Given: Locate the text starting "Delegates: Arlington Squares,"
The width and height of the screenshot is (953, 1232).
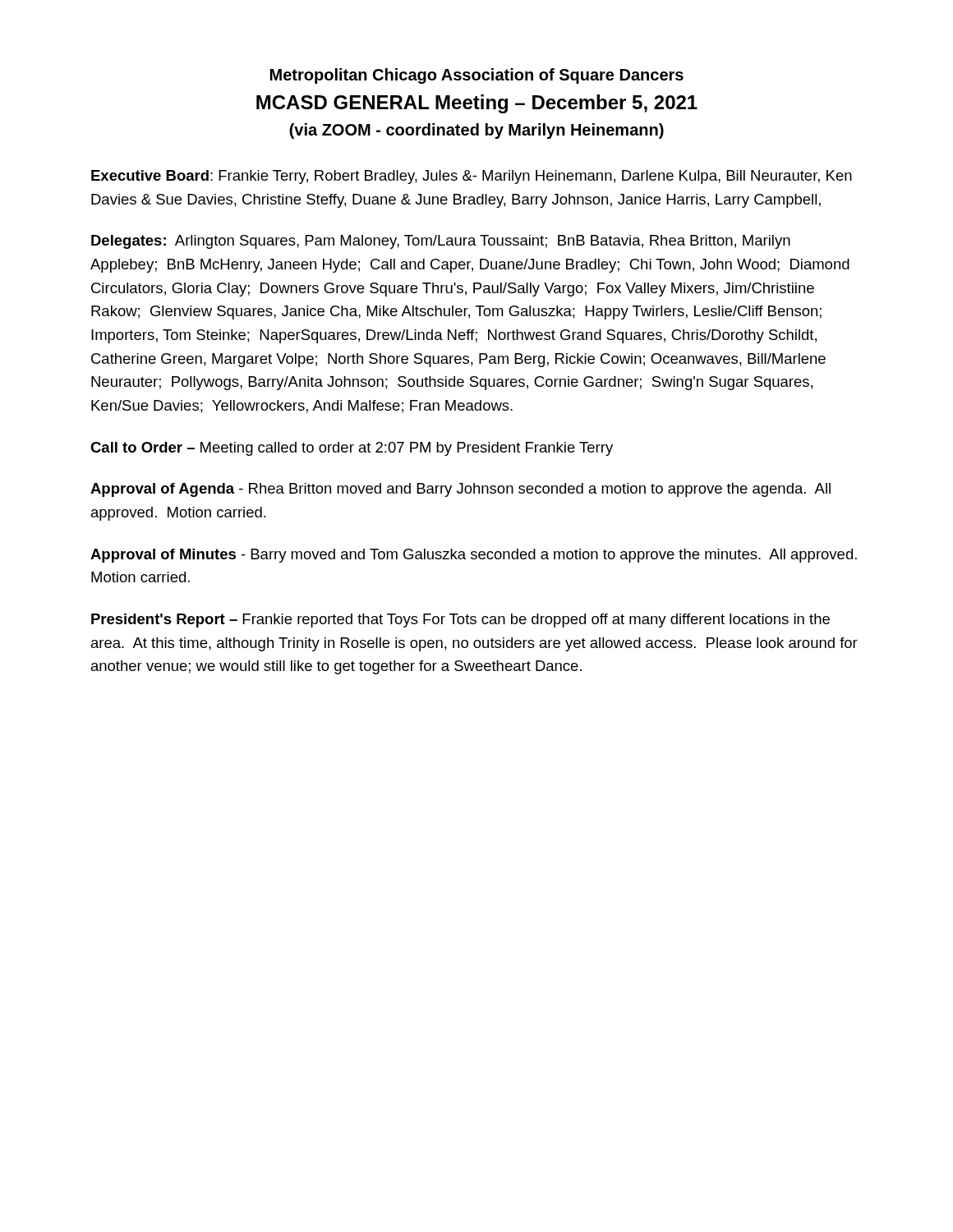Looking at the screenshot, I should click(x=476, y=324).
